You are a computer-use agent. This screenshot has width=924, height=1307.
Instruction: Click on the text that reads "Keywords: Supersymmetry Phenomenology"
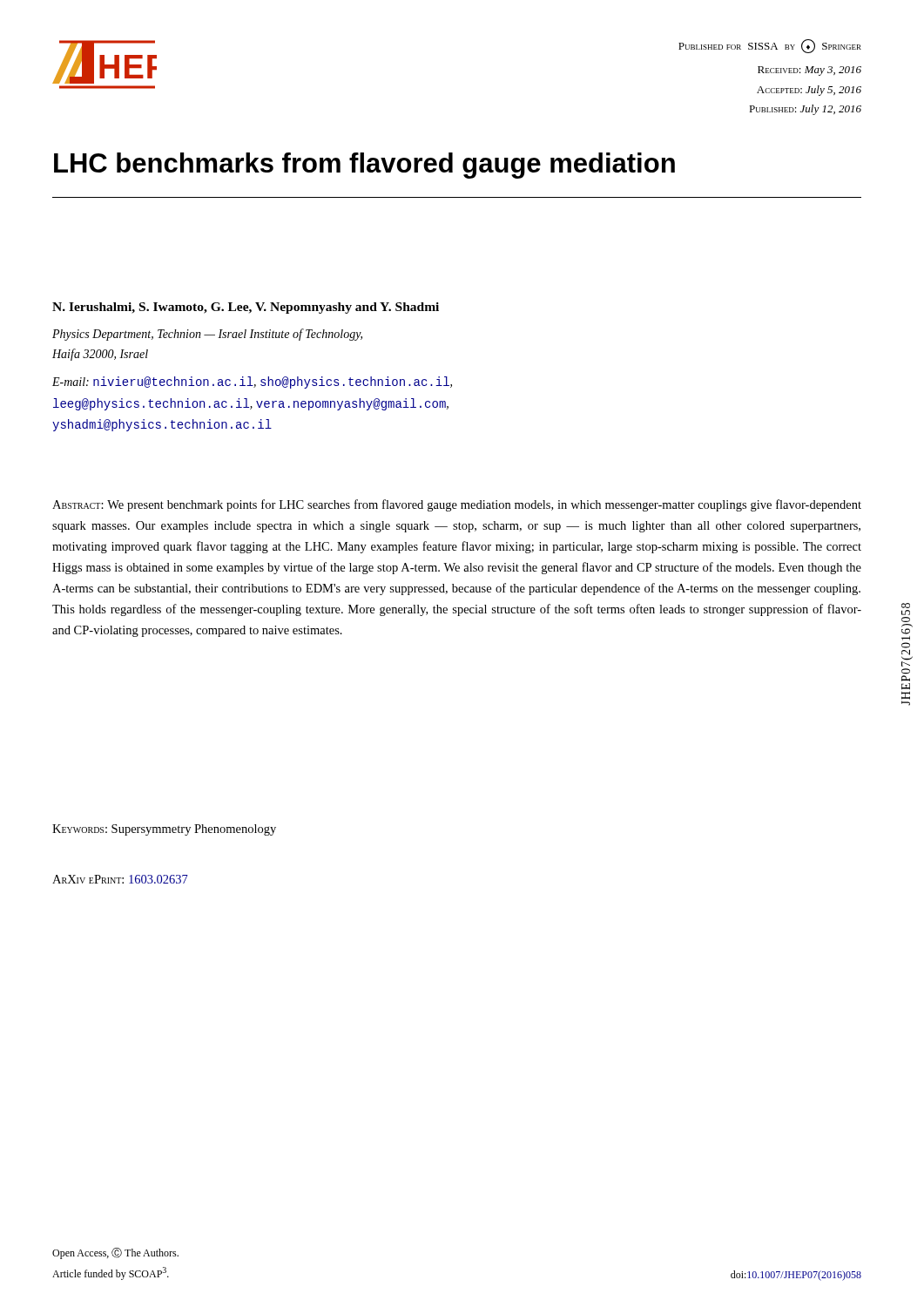pyautogui.click(x=164, y=829)
